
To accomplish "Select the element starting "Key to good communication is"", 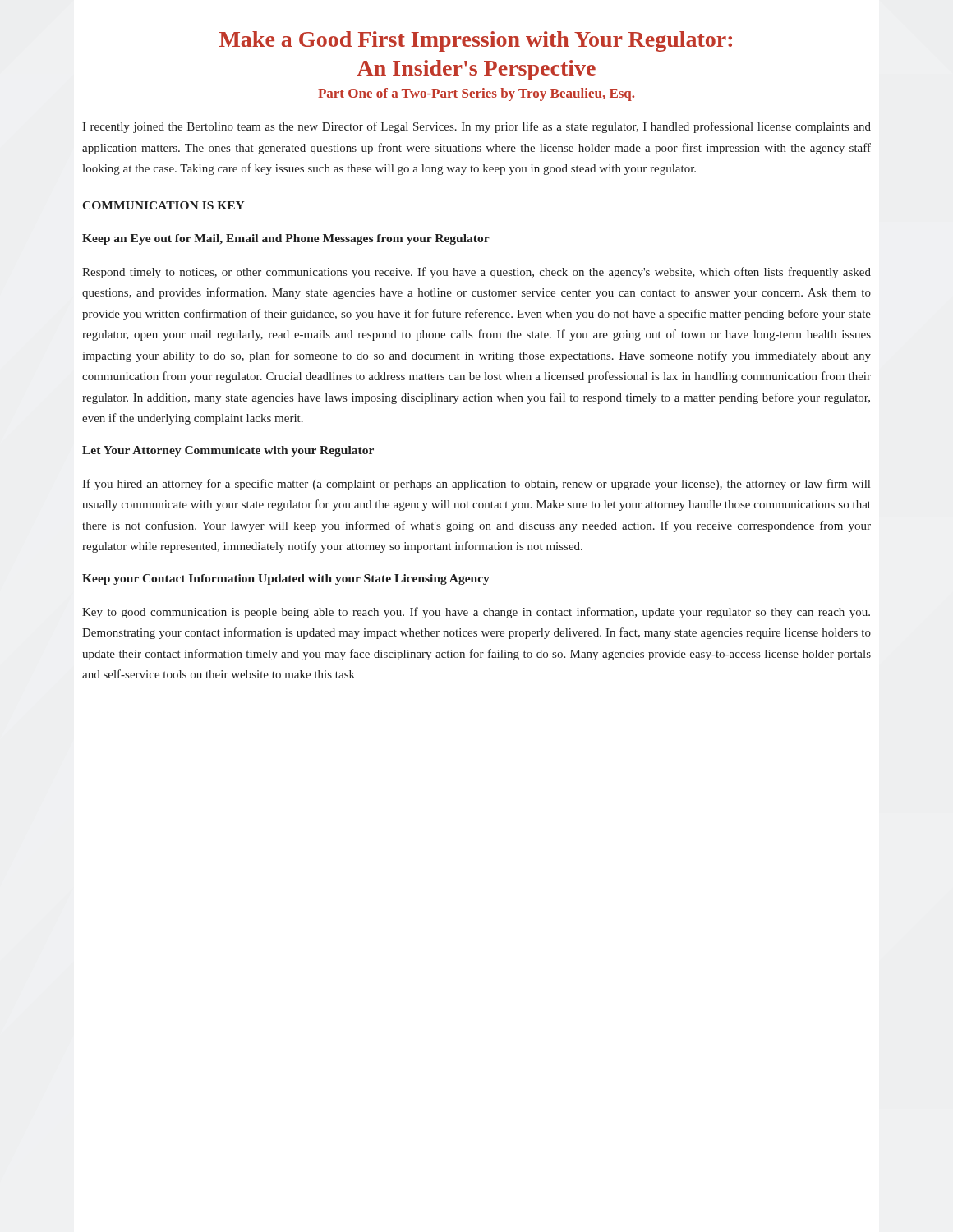I will pyautogui.click(x=476, y=643).
